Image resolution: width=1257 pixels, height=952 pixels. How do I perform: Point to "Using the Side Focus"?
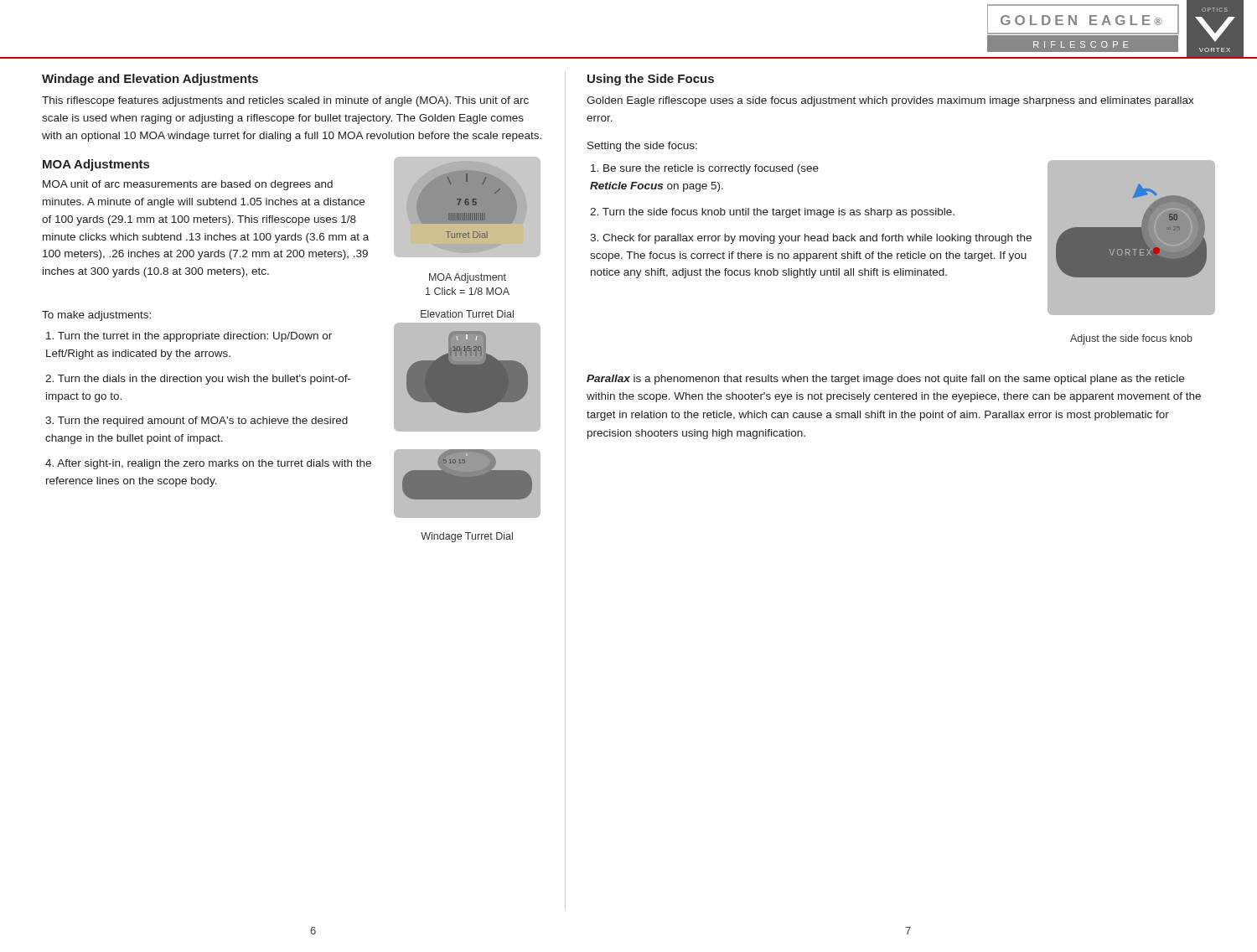coord(651,78)
